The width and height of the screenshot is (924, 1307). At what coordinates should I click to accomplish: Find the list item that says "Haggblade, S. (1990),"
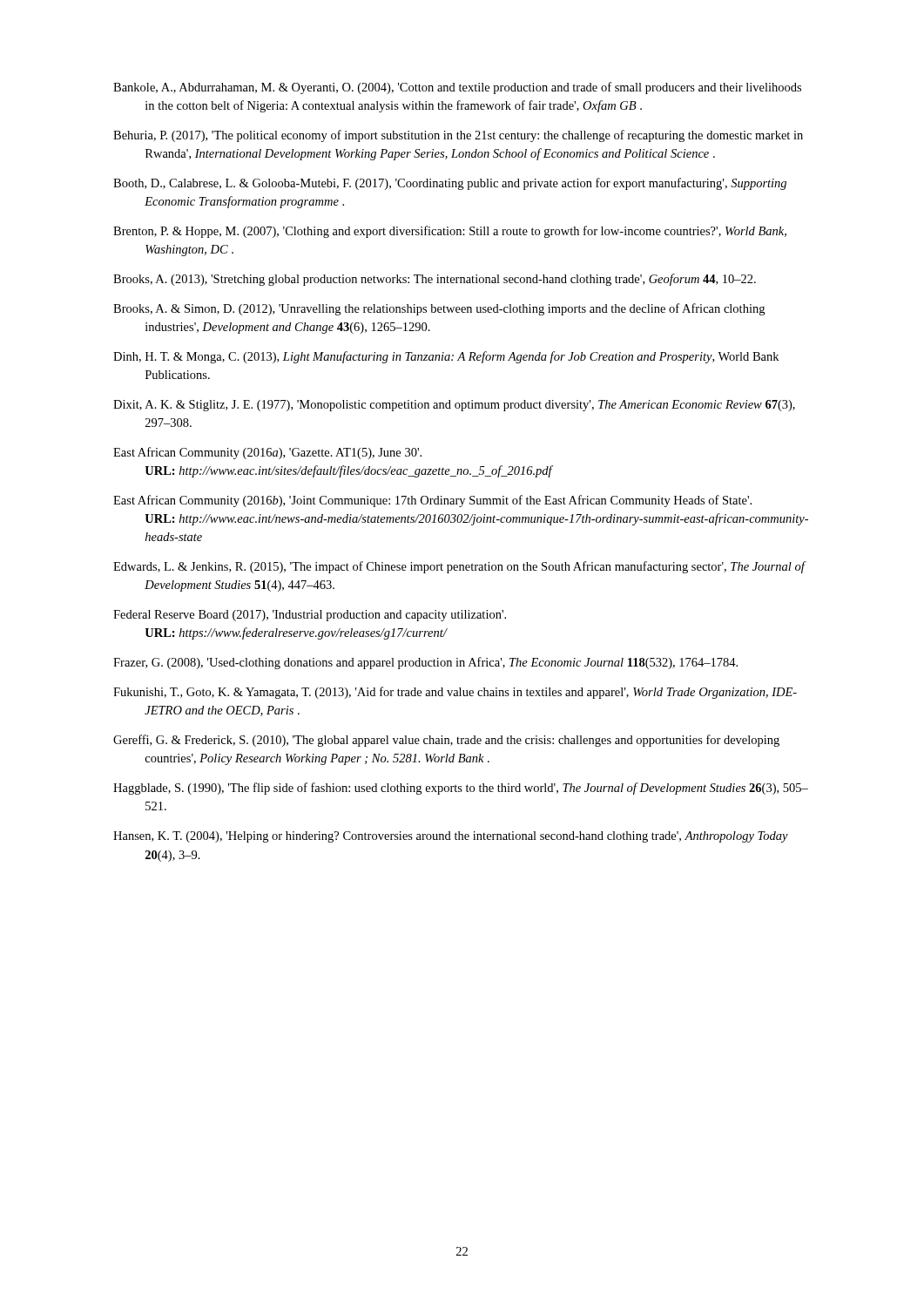461,797
